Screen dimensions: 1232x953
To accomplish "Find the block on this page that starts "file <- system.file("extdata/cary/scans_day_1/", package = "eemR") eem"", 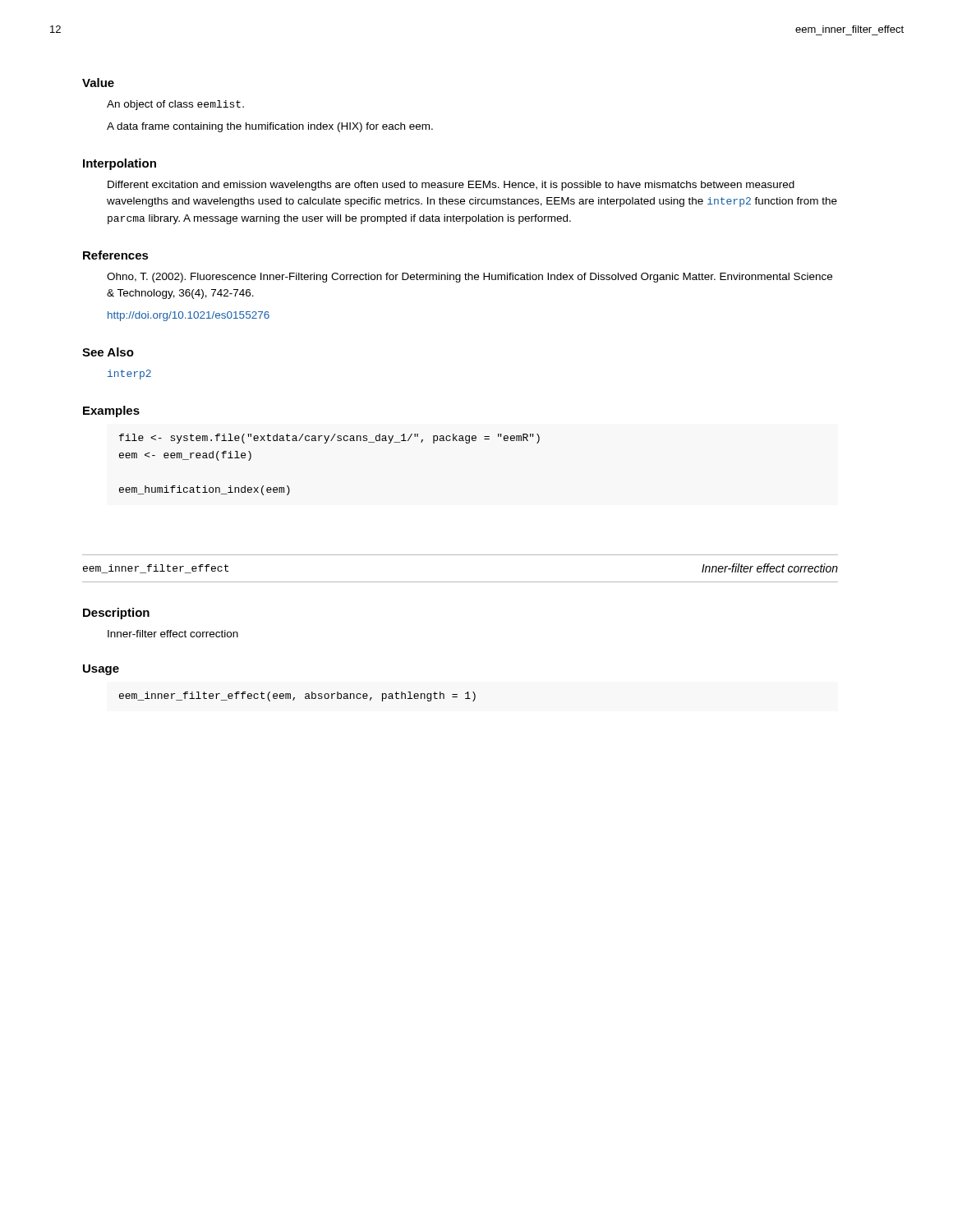I will (329, 439).
